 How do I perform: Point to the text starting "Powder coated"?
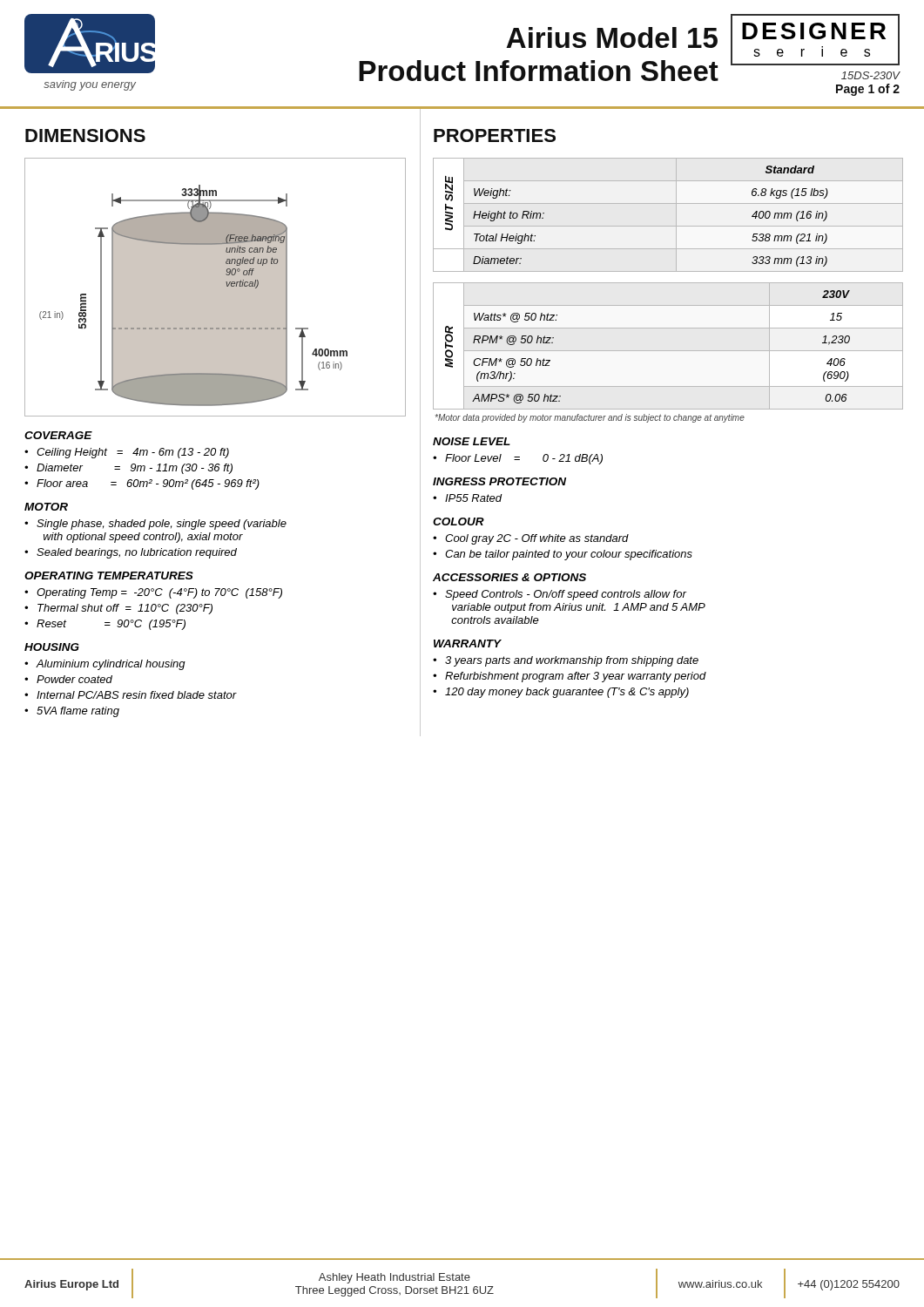point(74,679)
